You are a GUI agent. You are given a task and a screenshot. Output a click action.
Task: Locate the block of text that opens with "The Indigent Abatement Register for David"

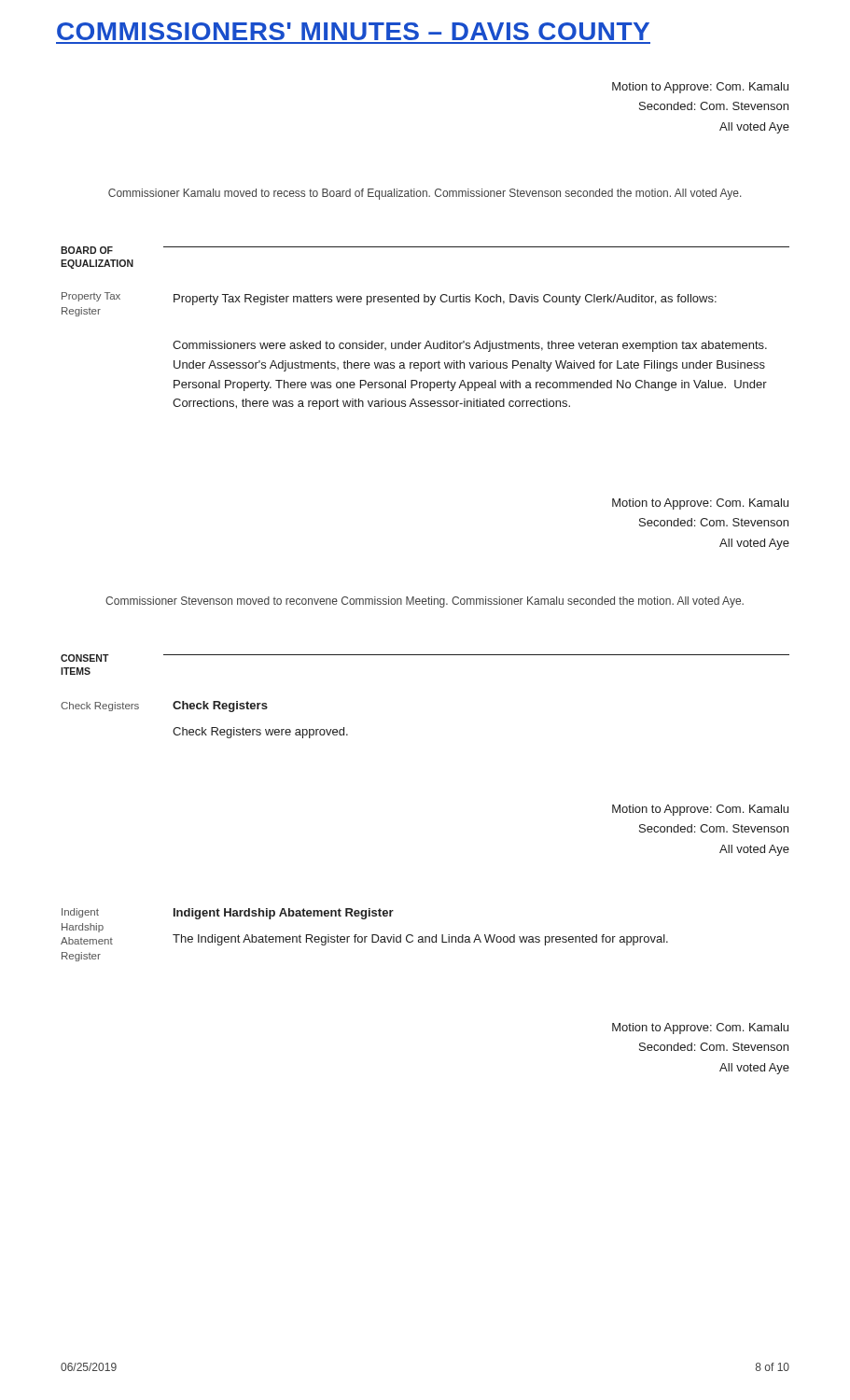(x=421, y=938)
